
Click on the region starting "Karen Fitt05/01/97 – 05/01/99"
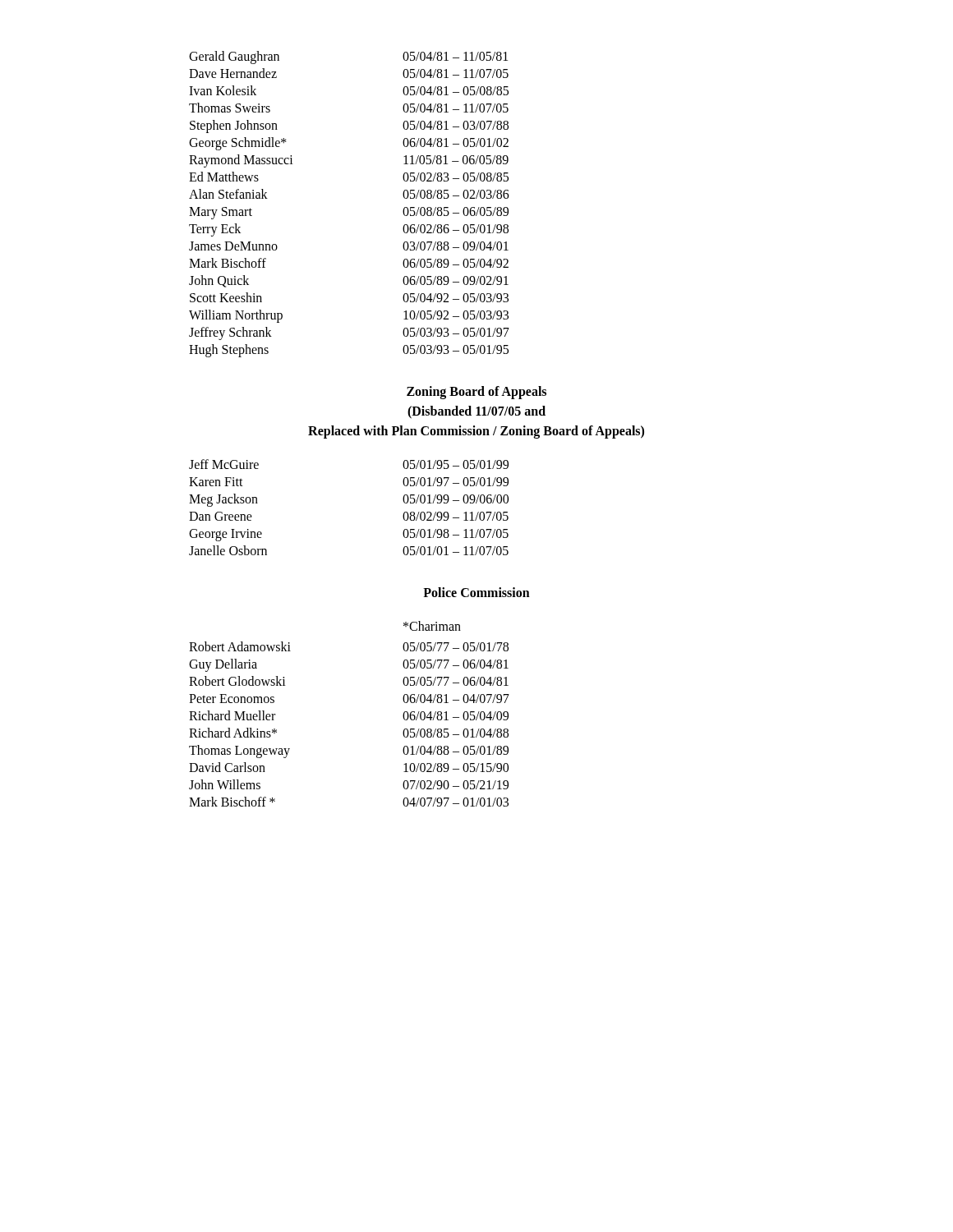point(206,482)
